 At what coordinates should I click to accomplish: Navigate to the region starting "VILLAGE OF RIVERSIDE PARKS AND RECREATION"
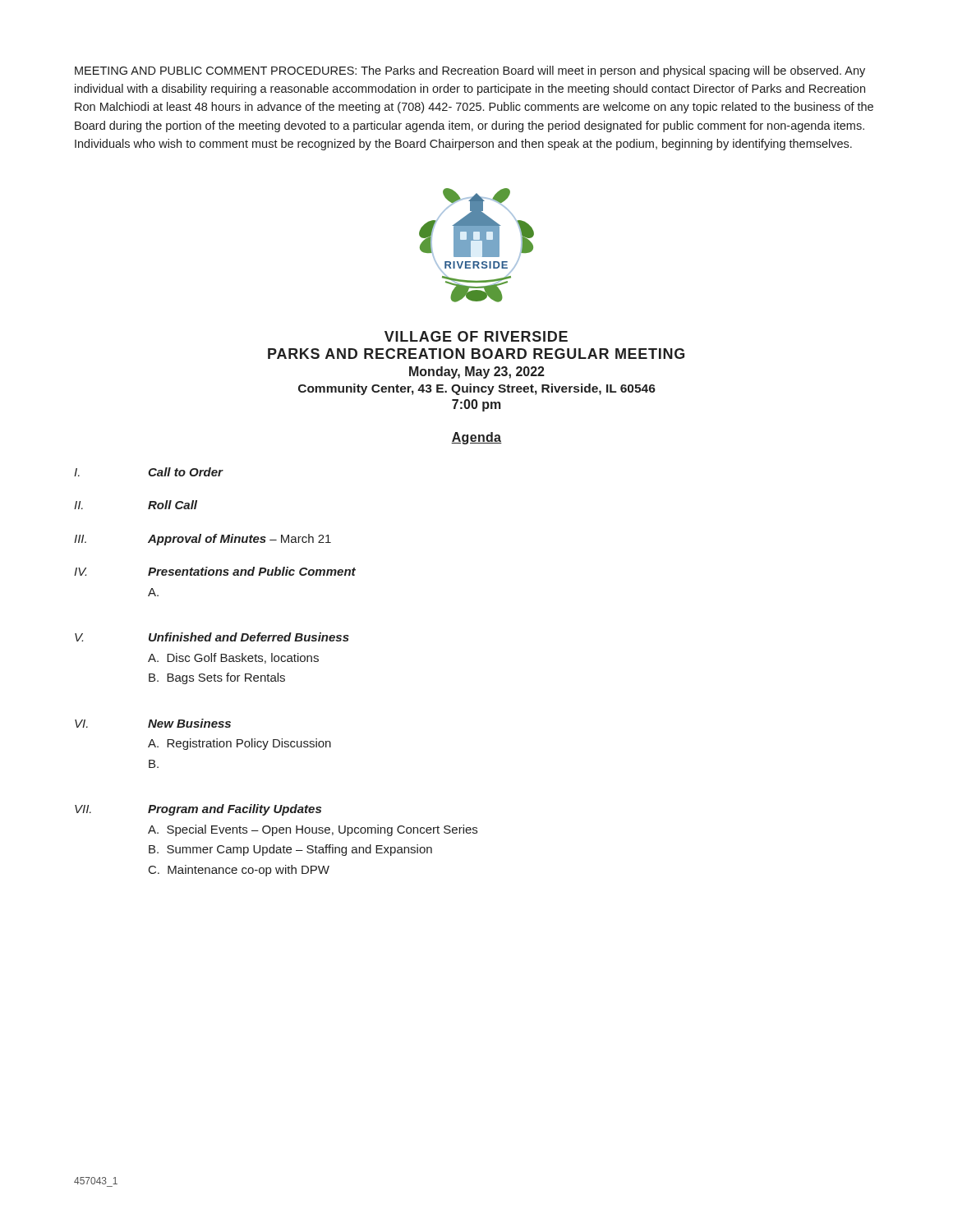pyautogui.click(x=476, y=370)
